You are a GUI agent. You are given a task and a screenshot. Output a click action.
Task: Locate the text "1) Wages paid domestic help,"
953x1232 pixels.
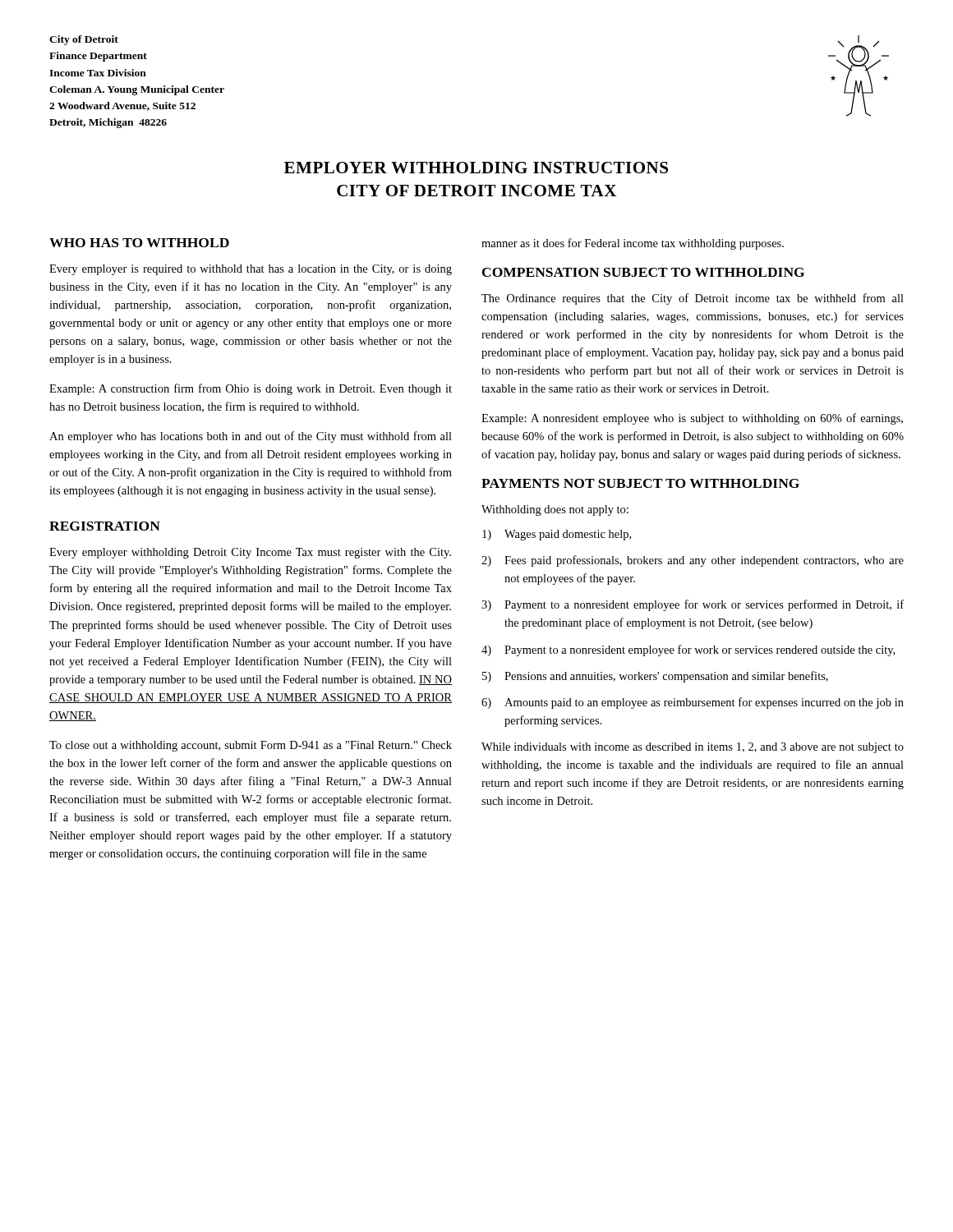pyautogui.click(x=557, y=534)
